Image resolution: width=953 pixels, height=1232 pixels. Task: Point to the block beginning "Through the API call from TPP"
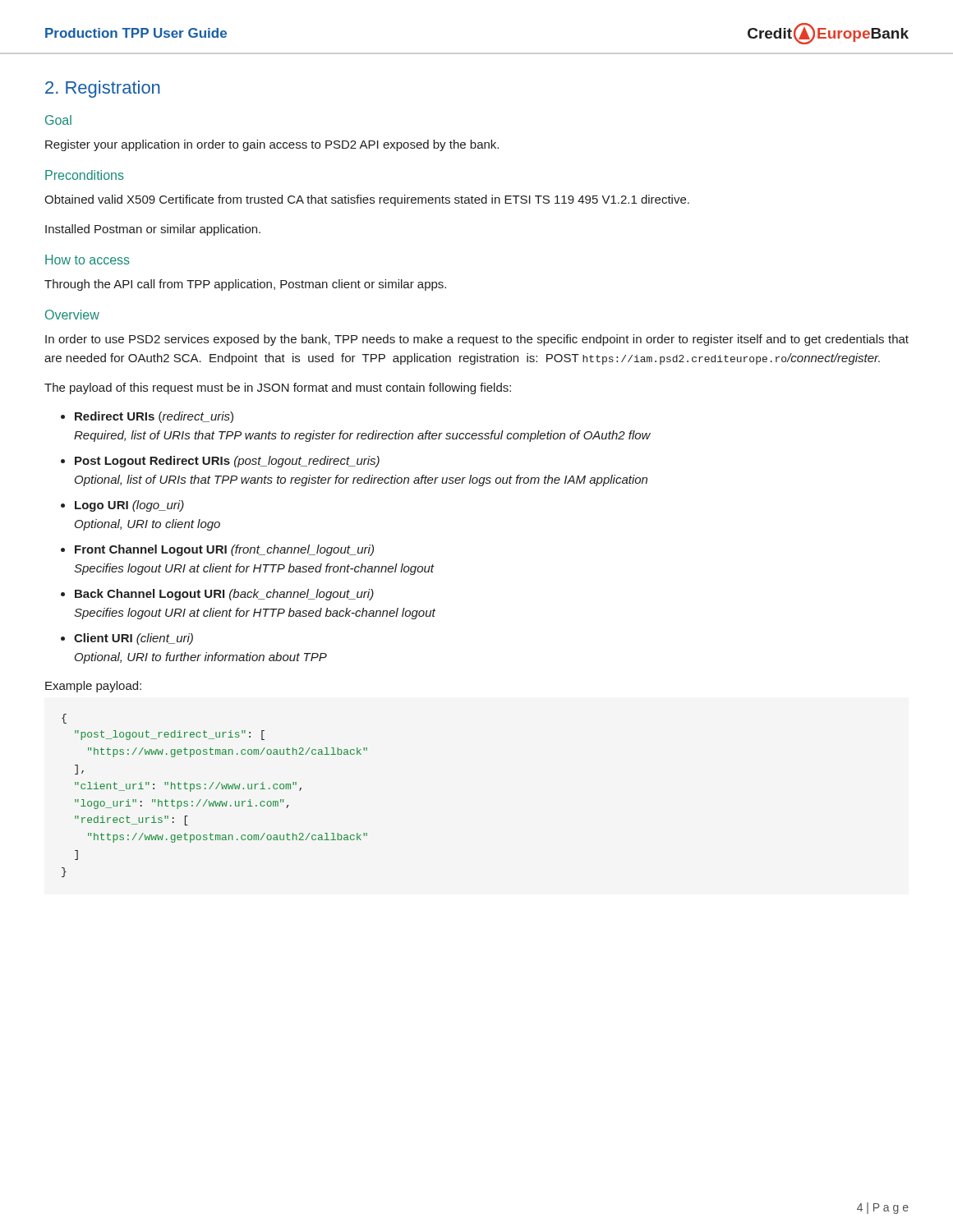point(246,284)
